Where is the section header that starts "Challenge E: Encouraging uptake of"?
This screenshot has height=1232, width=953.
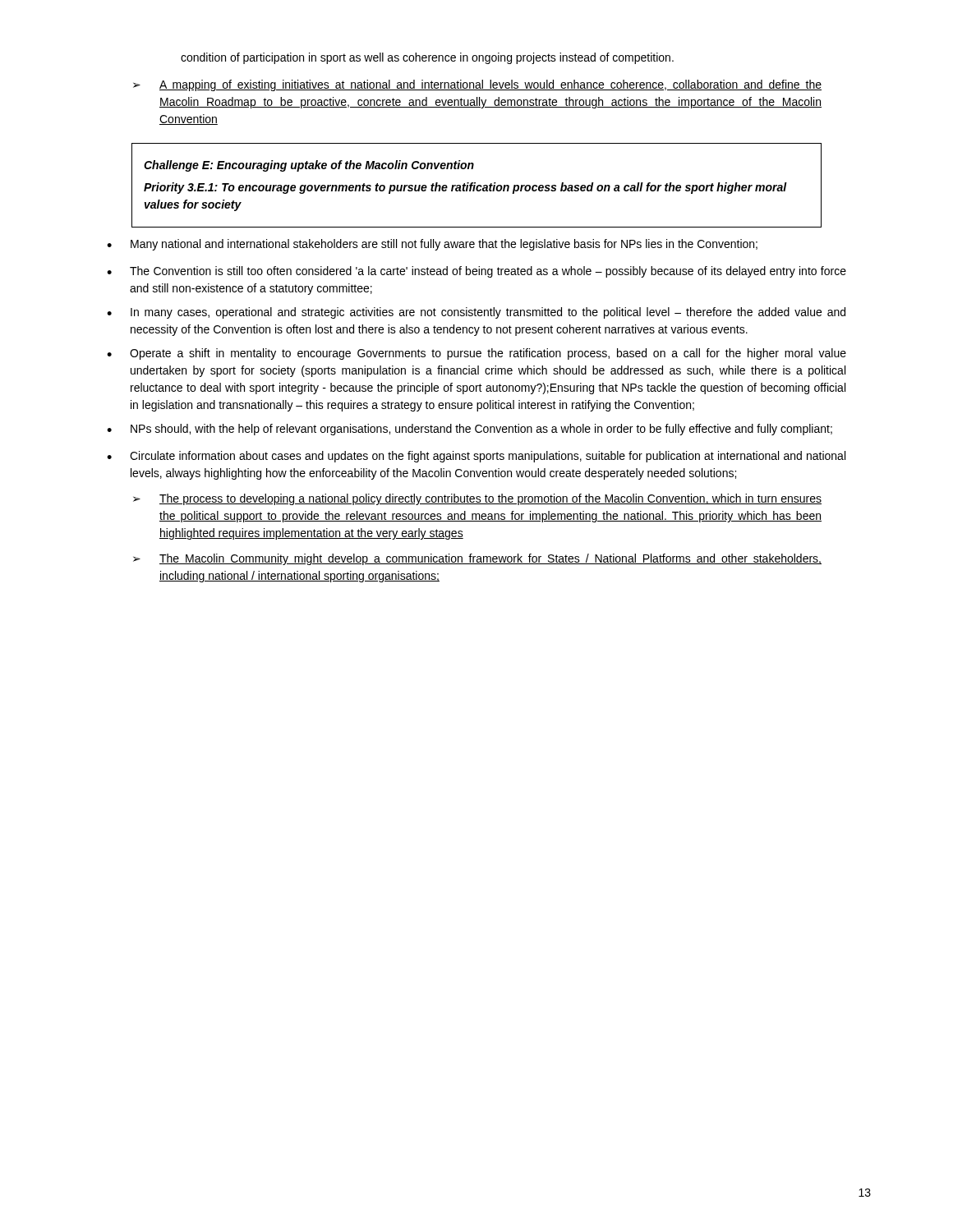pyautogui.click(x=476, y=165)
